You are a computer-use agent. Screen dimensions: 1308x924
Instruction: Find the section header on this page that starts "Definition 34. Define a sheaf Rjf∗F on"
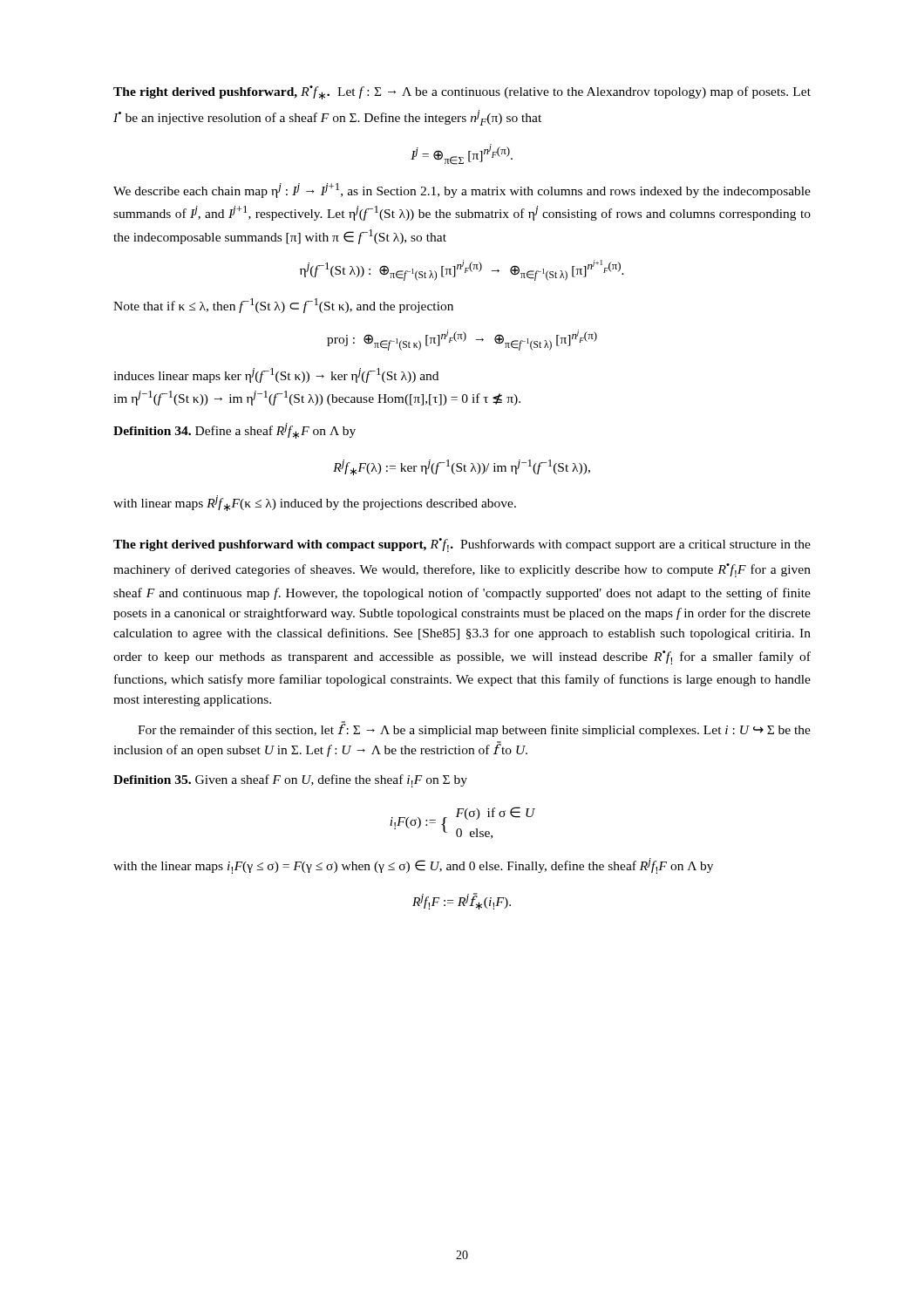point(235,431)
